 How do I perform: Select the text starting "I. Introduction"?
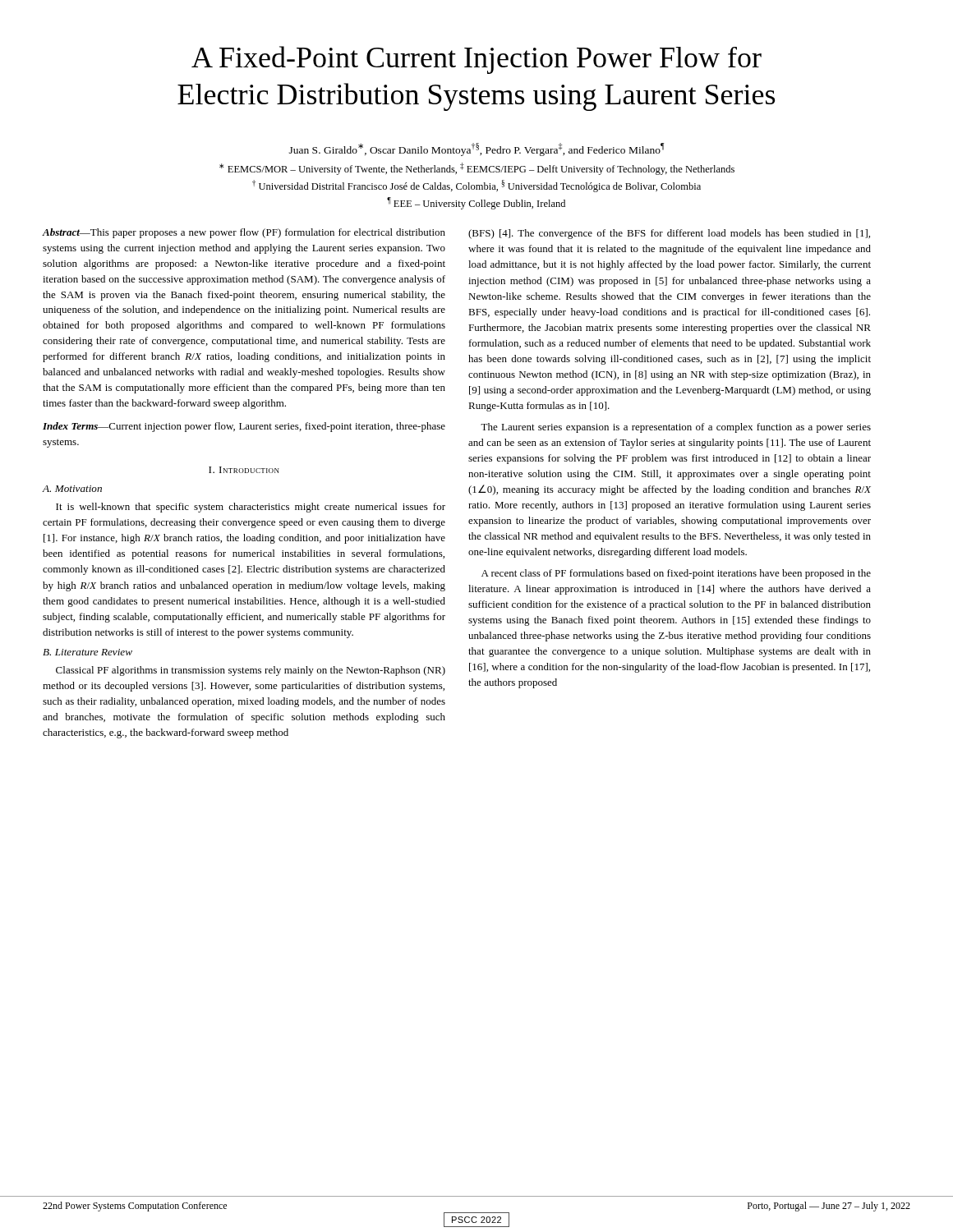[244, 469]
